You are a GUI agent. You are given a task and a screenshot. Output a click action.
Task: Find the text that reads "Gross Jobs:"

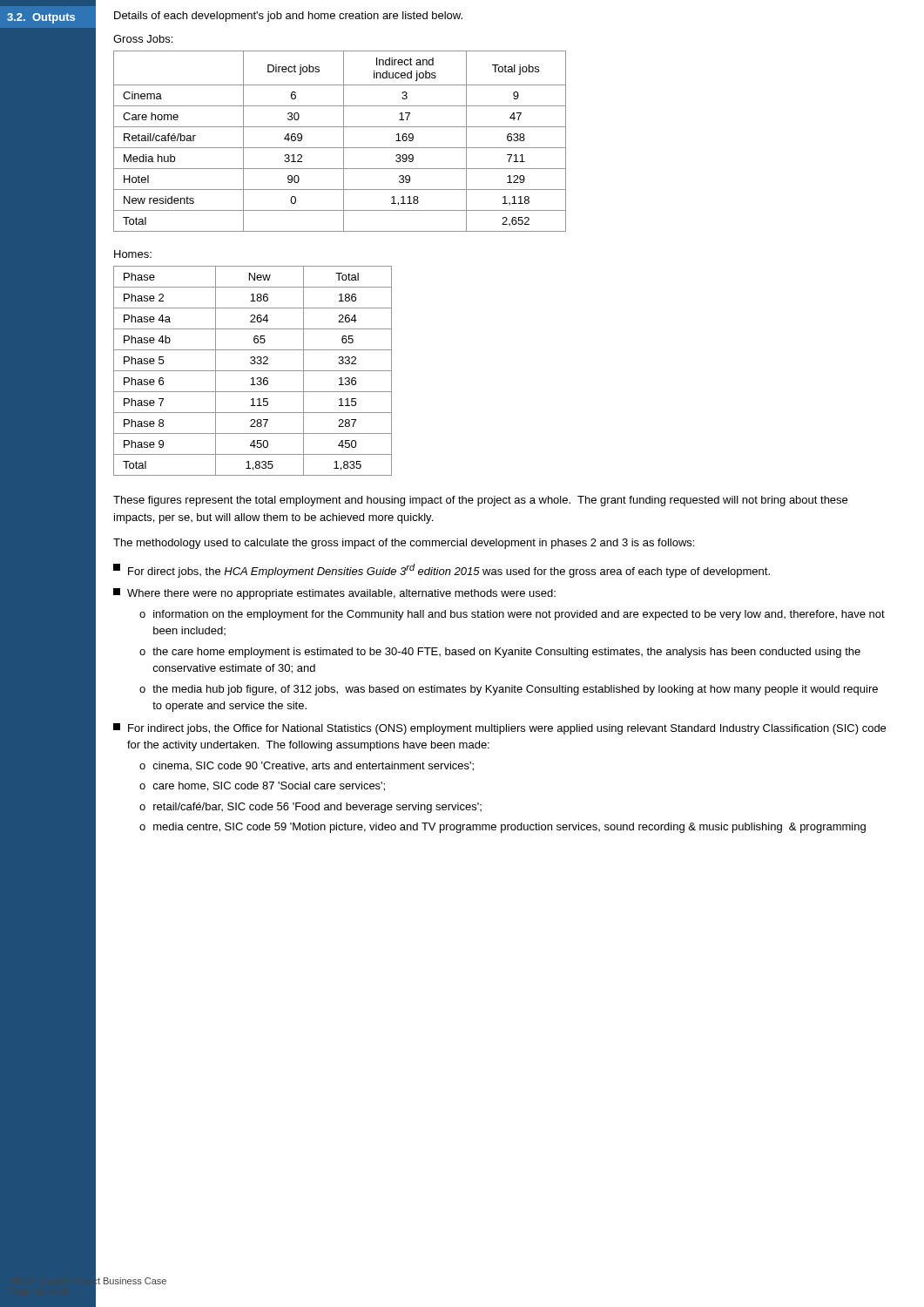pos(143,39)
